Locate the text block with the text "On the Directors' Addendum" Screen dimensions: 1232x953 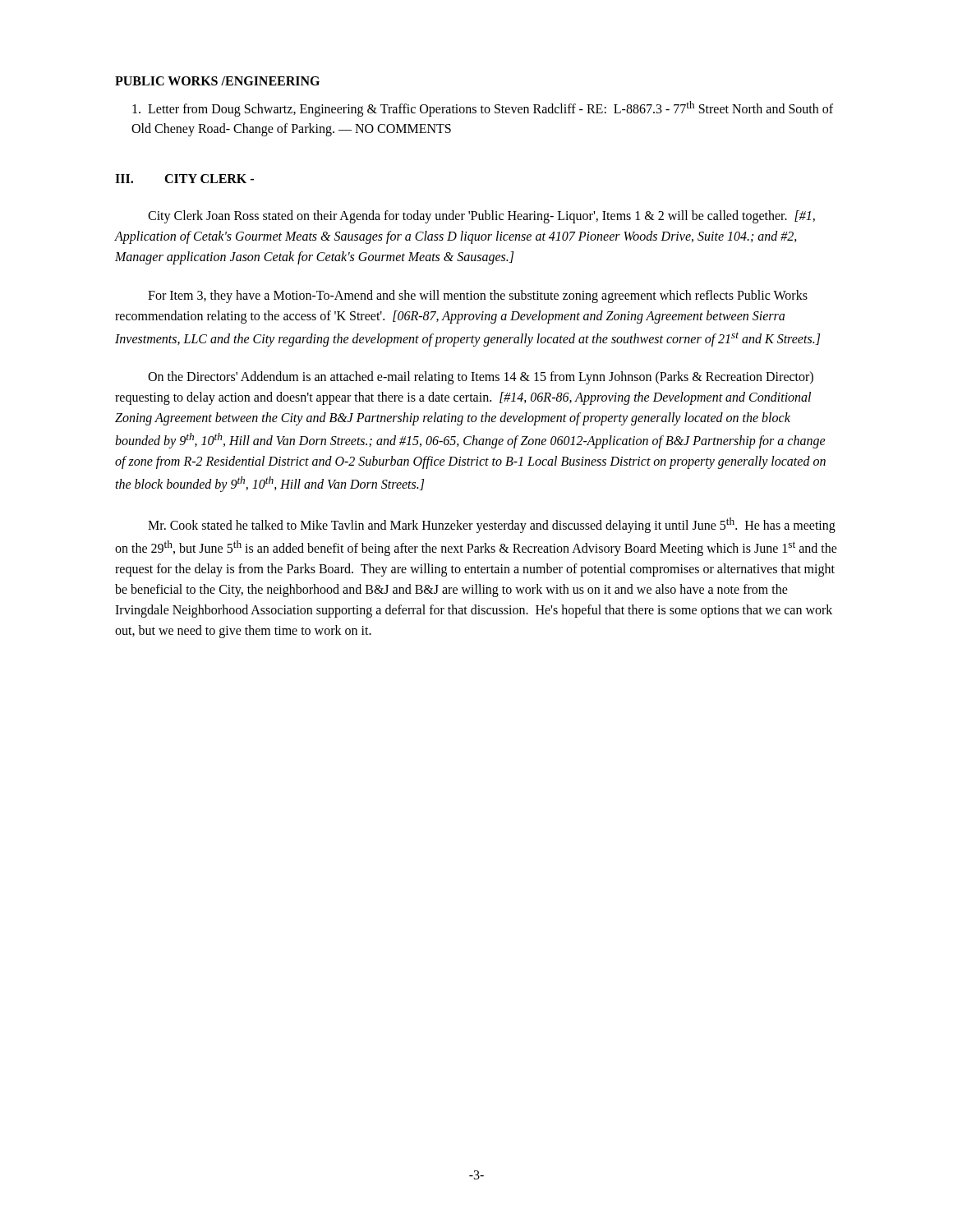click(470, 431)
